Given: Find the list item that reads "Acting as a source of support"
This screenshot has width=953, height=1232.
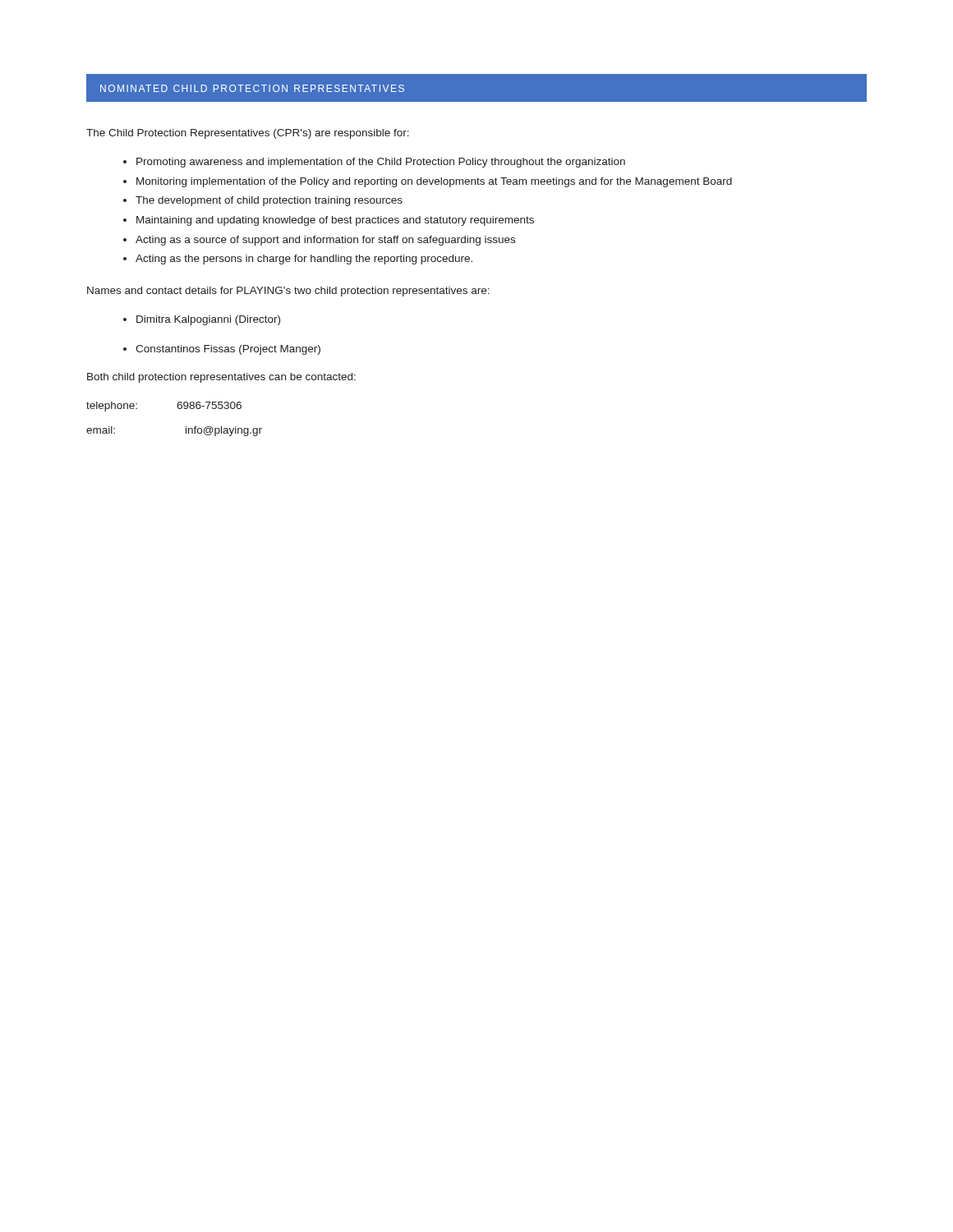Looking at the screenshot, I should tap(326, 239).
